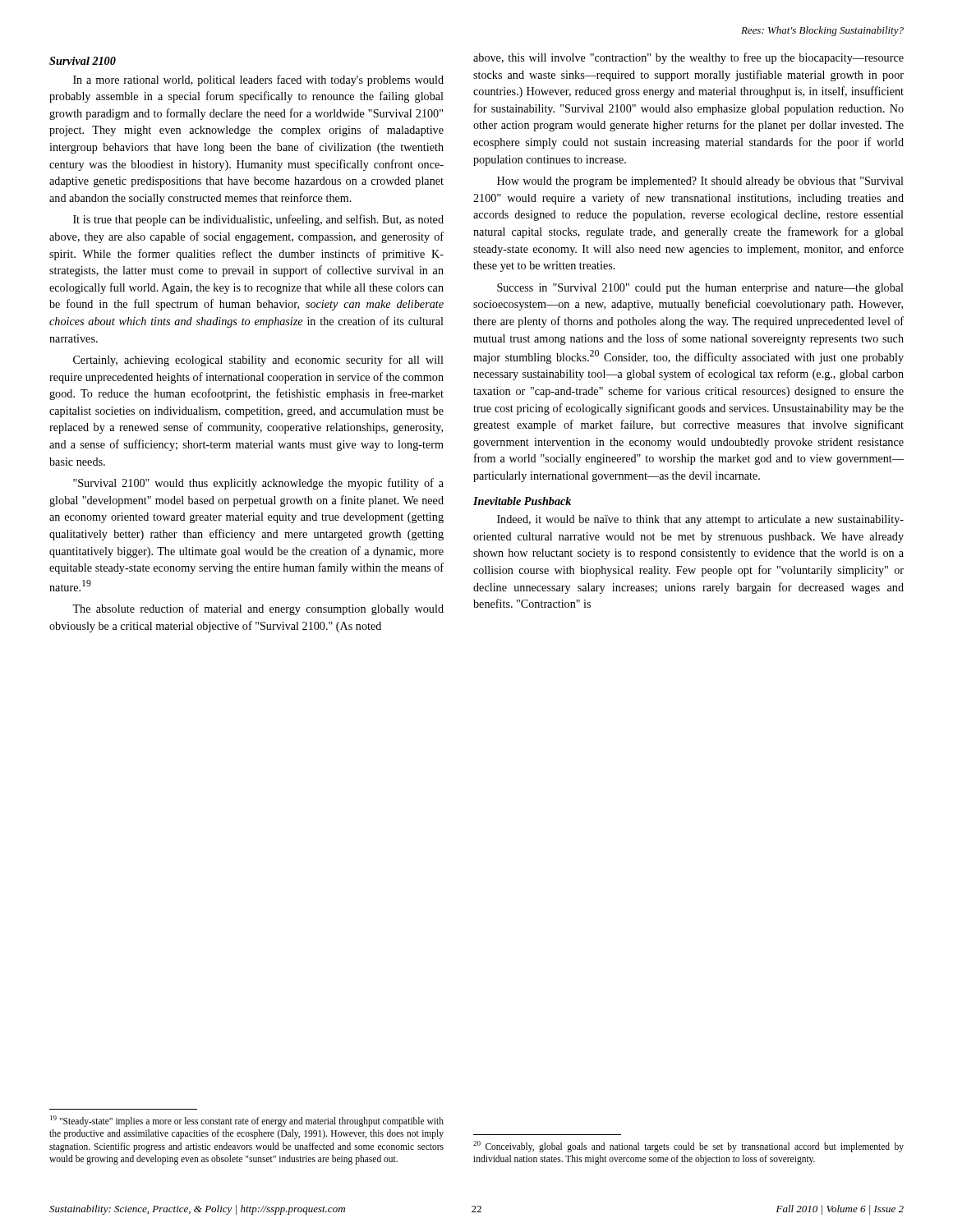Click the passage that begins "The absolute reduction of material"
953x1232 pixels.
(246, 617)
